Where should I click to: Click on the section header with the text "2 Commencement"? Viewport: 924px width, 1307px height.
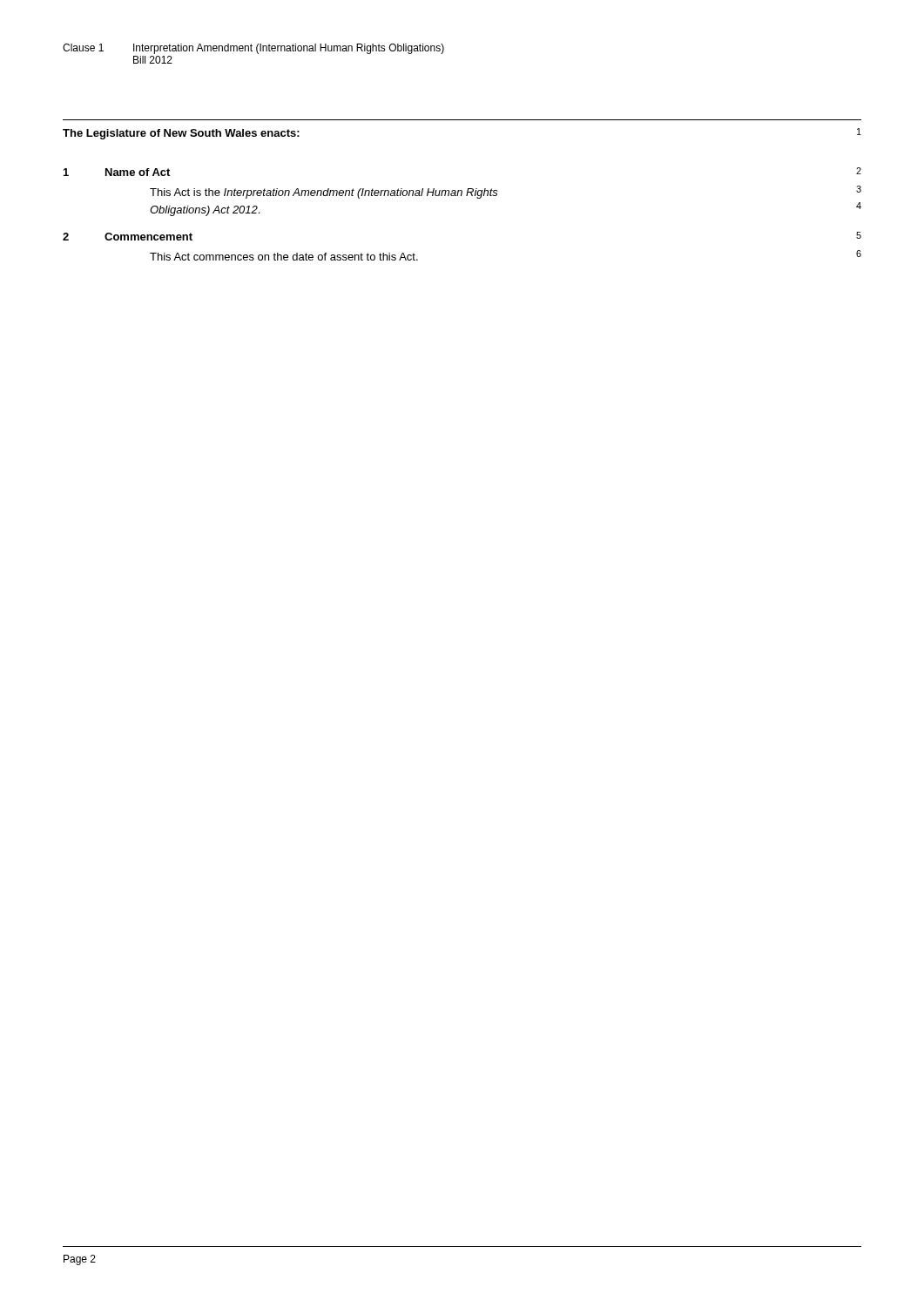(128, 237)
